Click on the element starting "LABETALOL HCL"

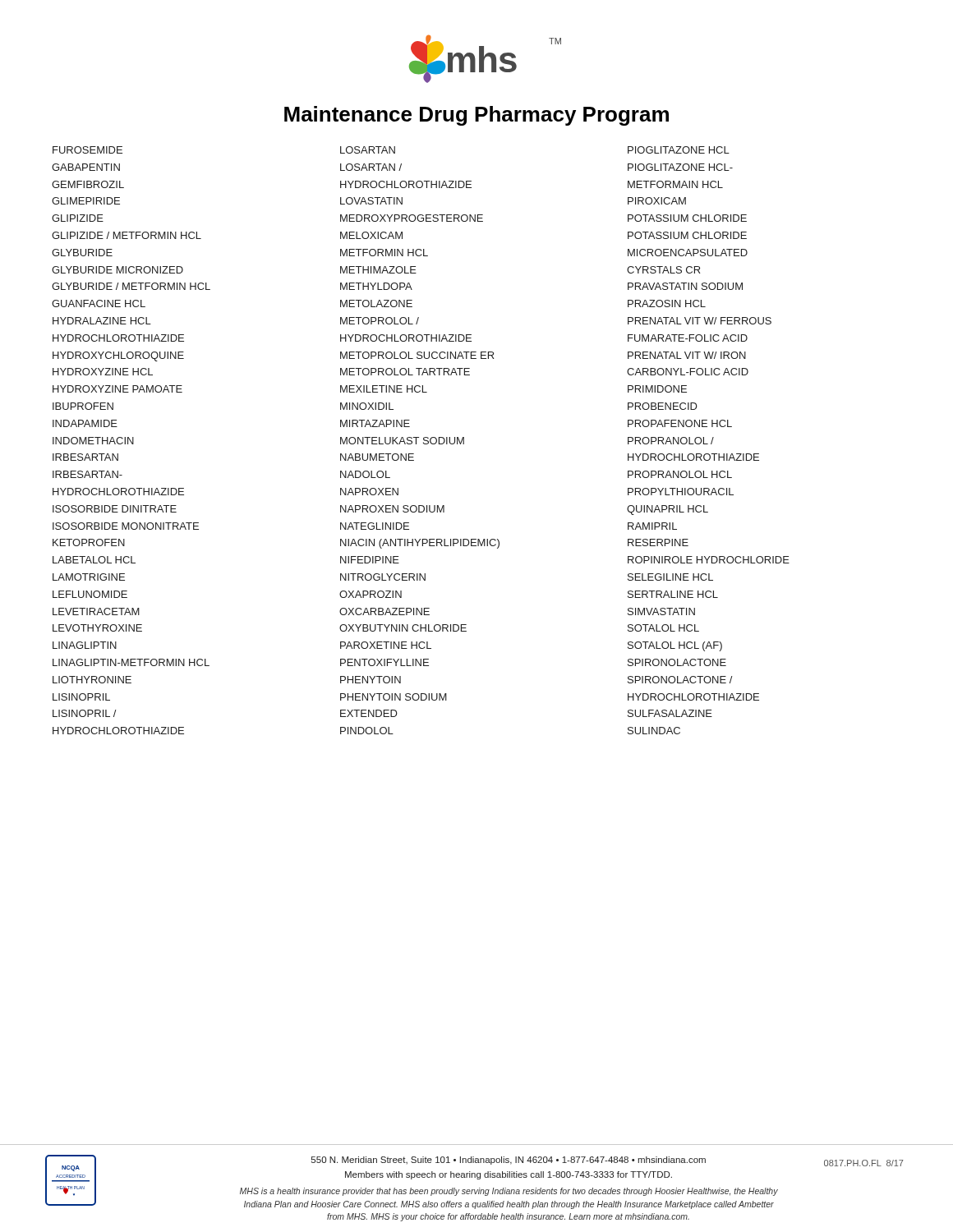pyautogui.click(x=94, y=560)
